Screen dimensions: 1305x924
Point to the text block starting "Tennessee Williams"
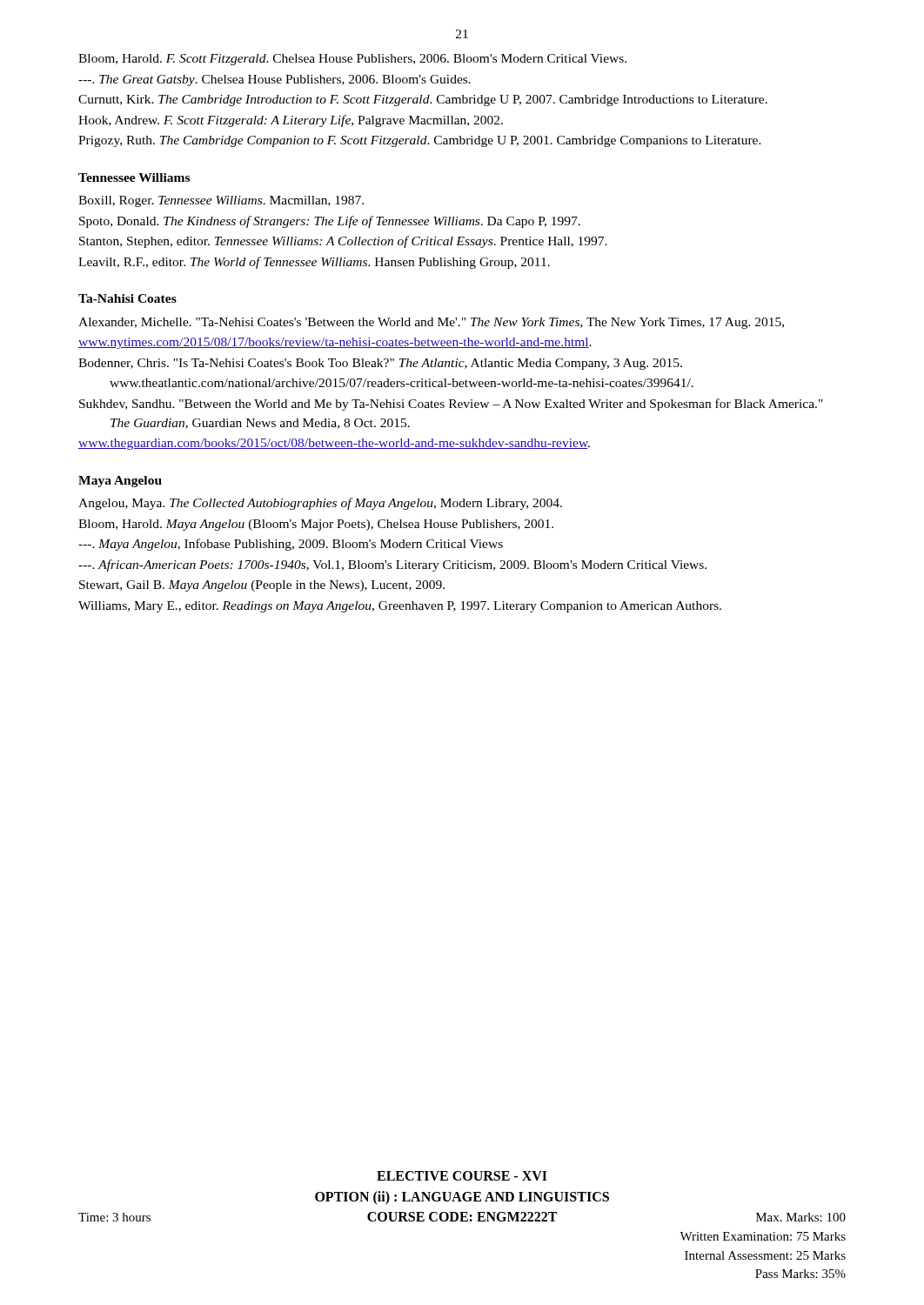coord(134,177)
